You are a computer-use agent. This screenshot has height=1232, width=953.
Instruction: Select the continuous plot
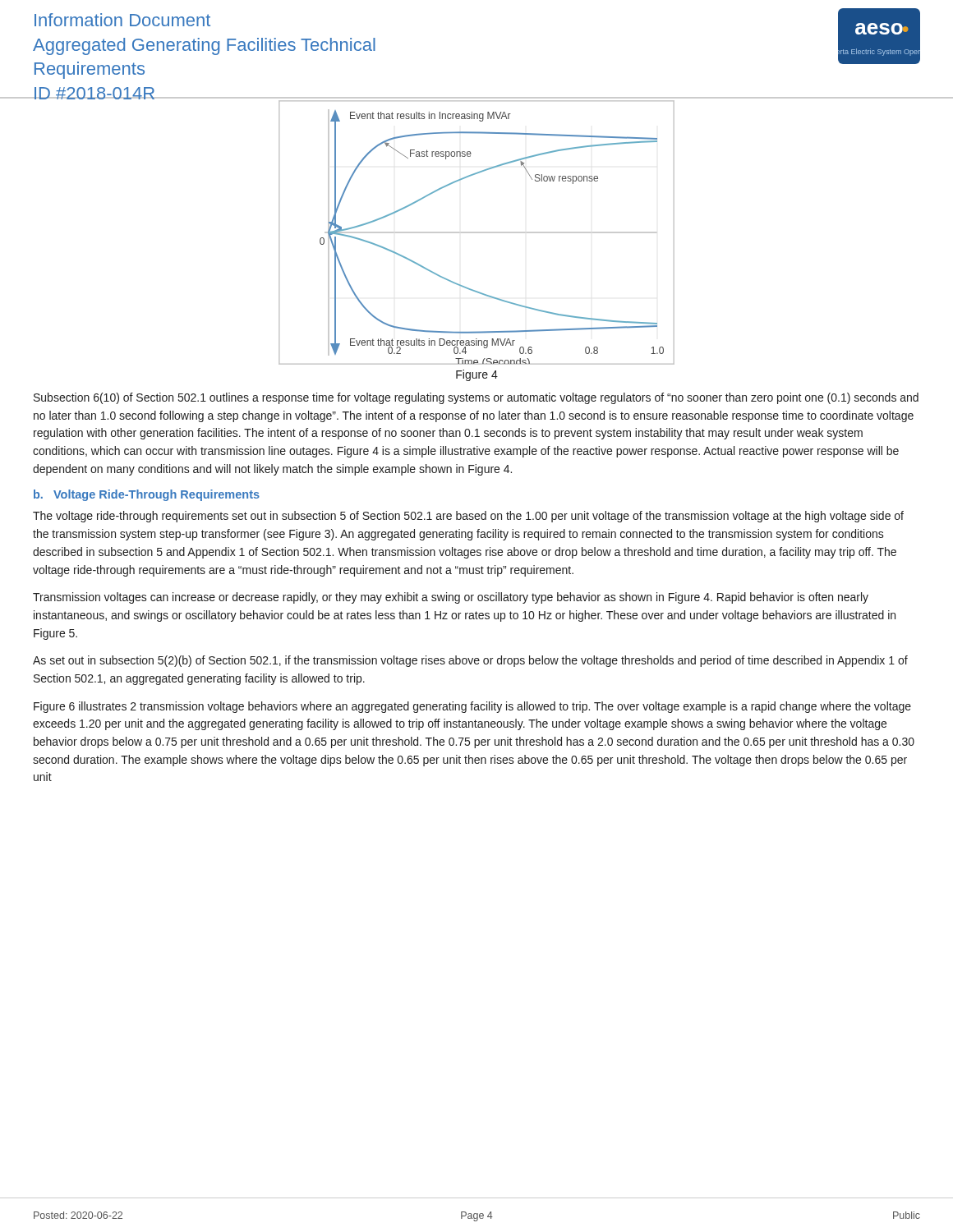476,232
